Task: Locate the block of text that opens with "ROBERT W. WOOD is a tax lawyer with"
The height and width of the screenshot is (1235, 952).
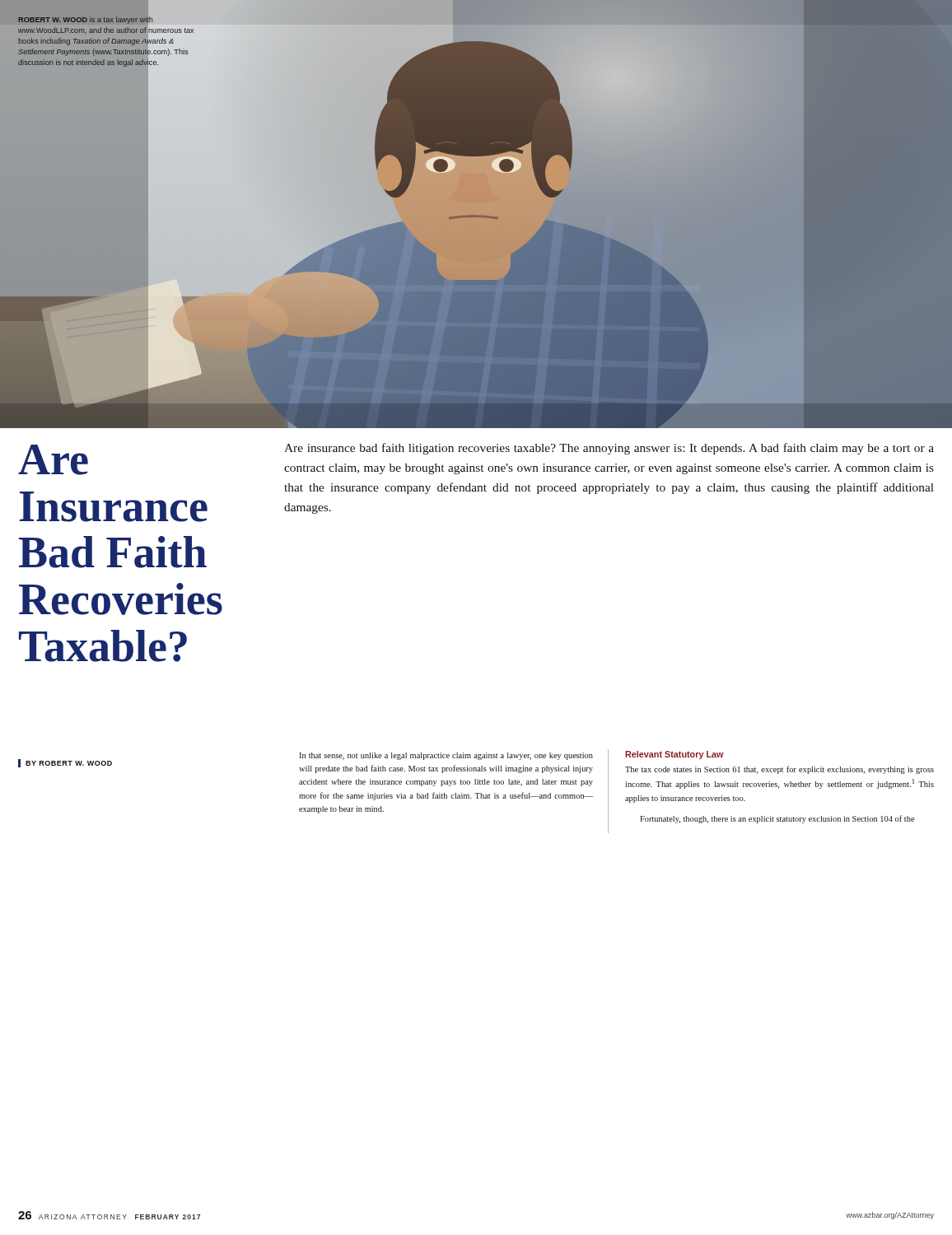Action: 106,41
